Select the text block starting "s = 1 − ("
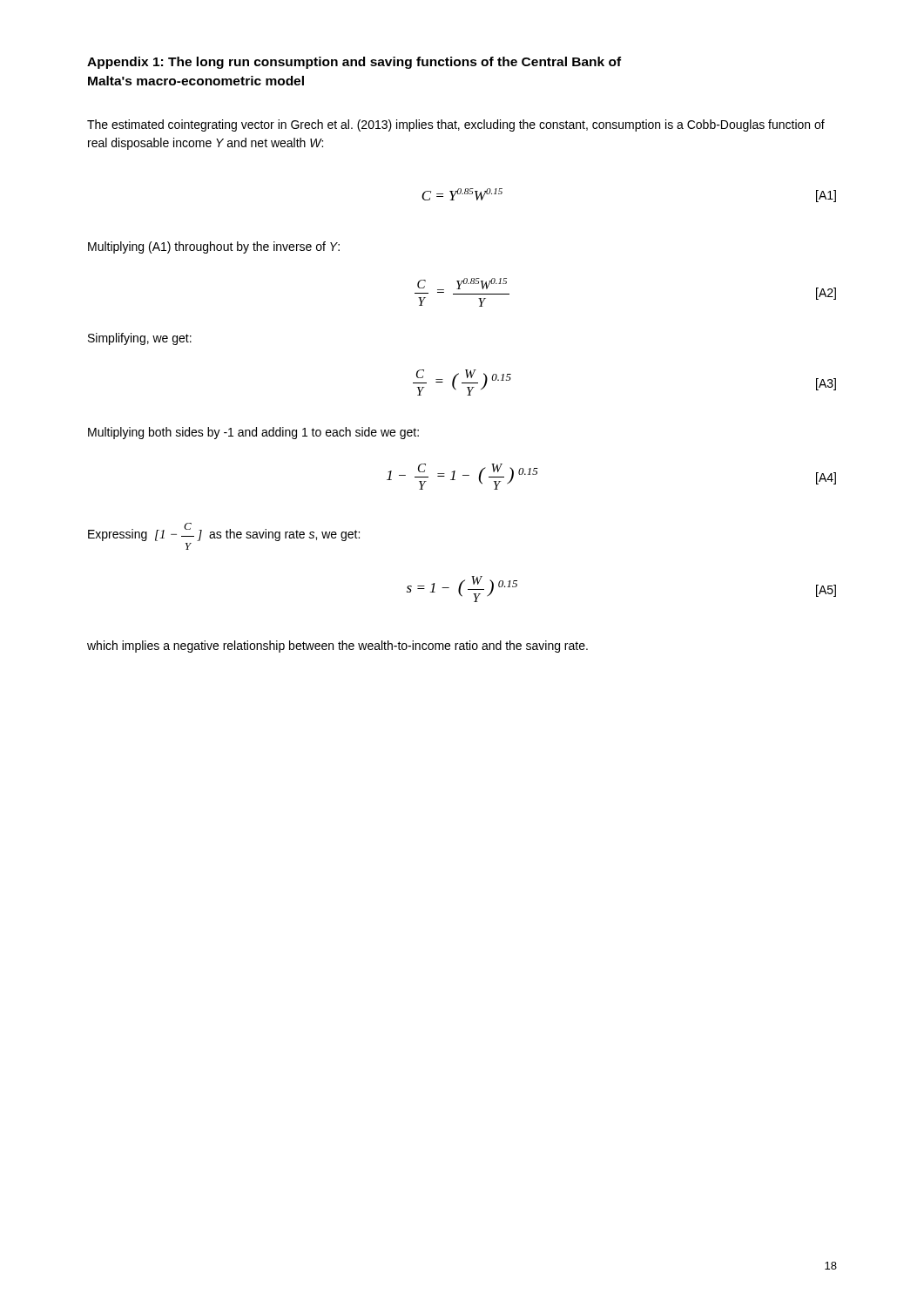Viewport: 924px width, 1307px height. (x=462, y=590)
